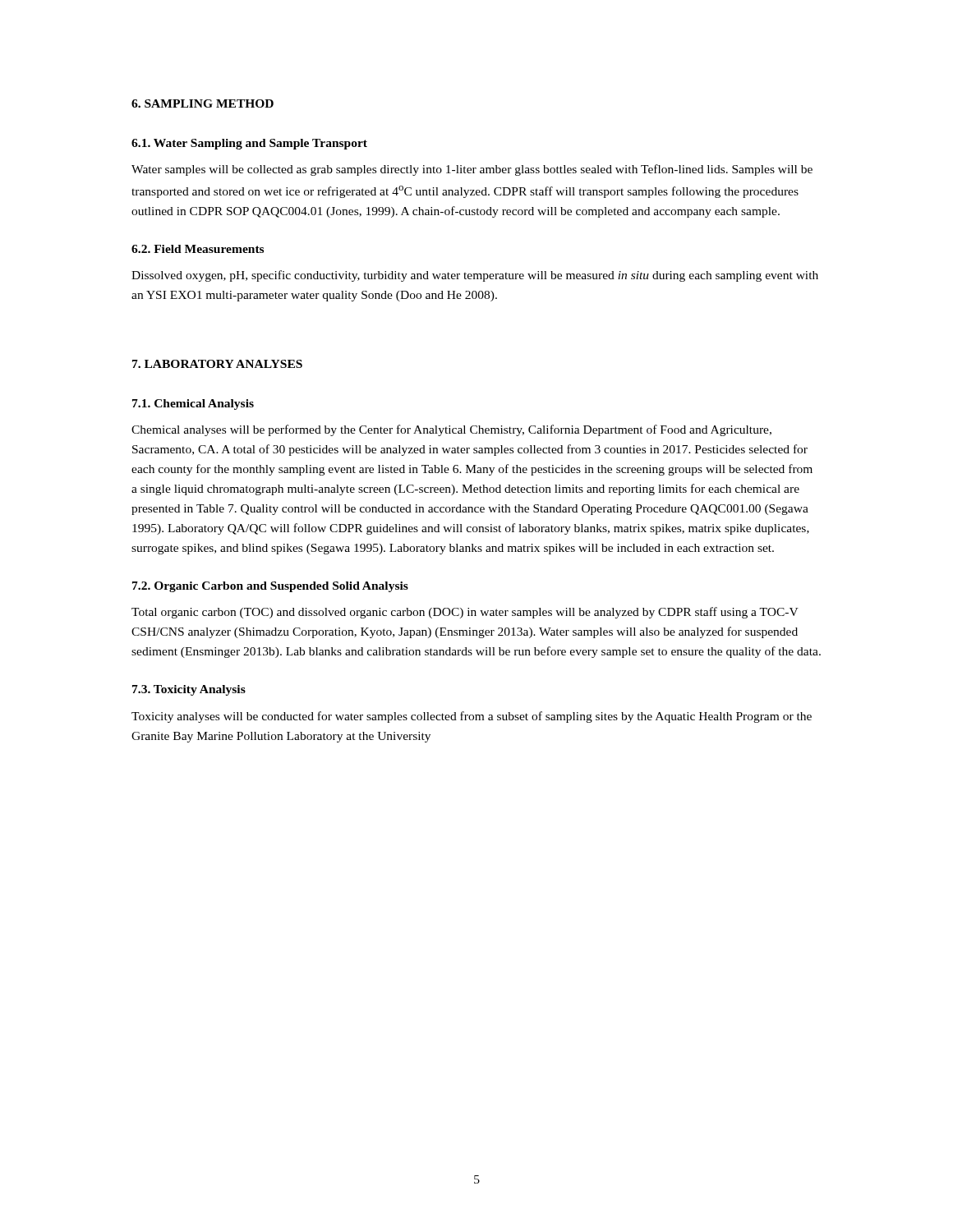Find "6. SAMPLING METHOD" on this page
The width and height of the screenshot is (953, 1232).
coord(203,103)
